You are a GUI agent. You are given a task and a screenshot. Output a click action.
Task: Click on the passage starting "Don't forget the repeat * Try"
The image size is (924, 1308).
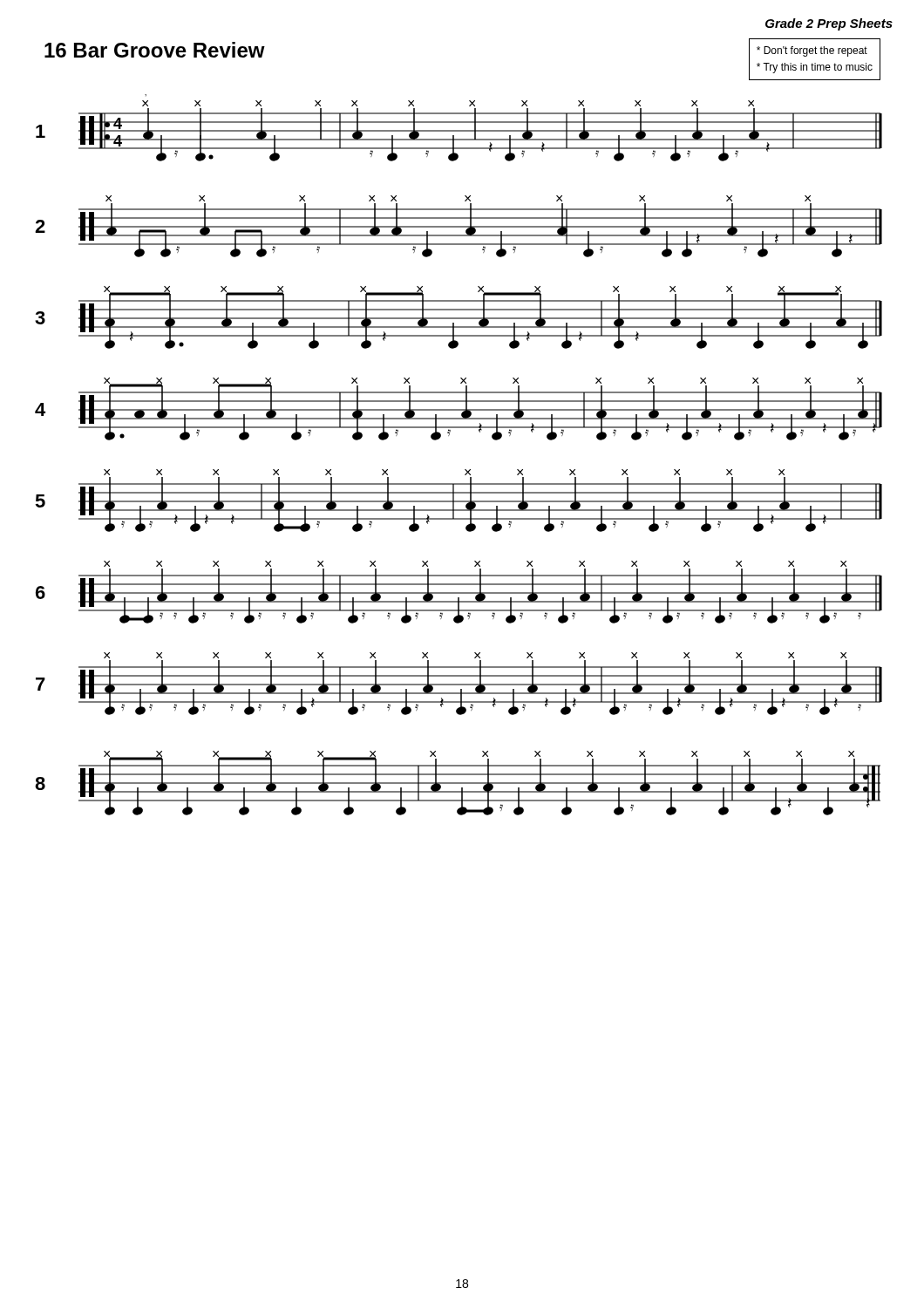coord(814,59)
